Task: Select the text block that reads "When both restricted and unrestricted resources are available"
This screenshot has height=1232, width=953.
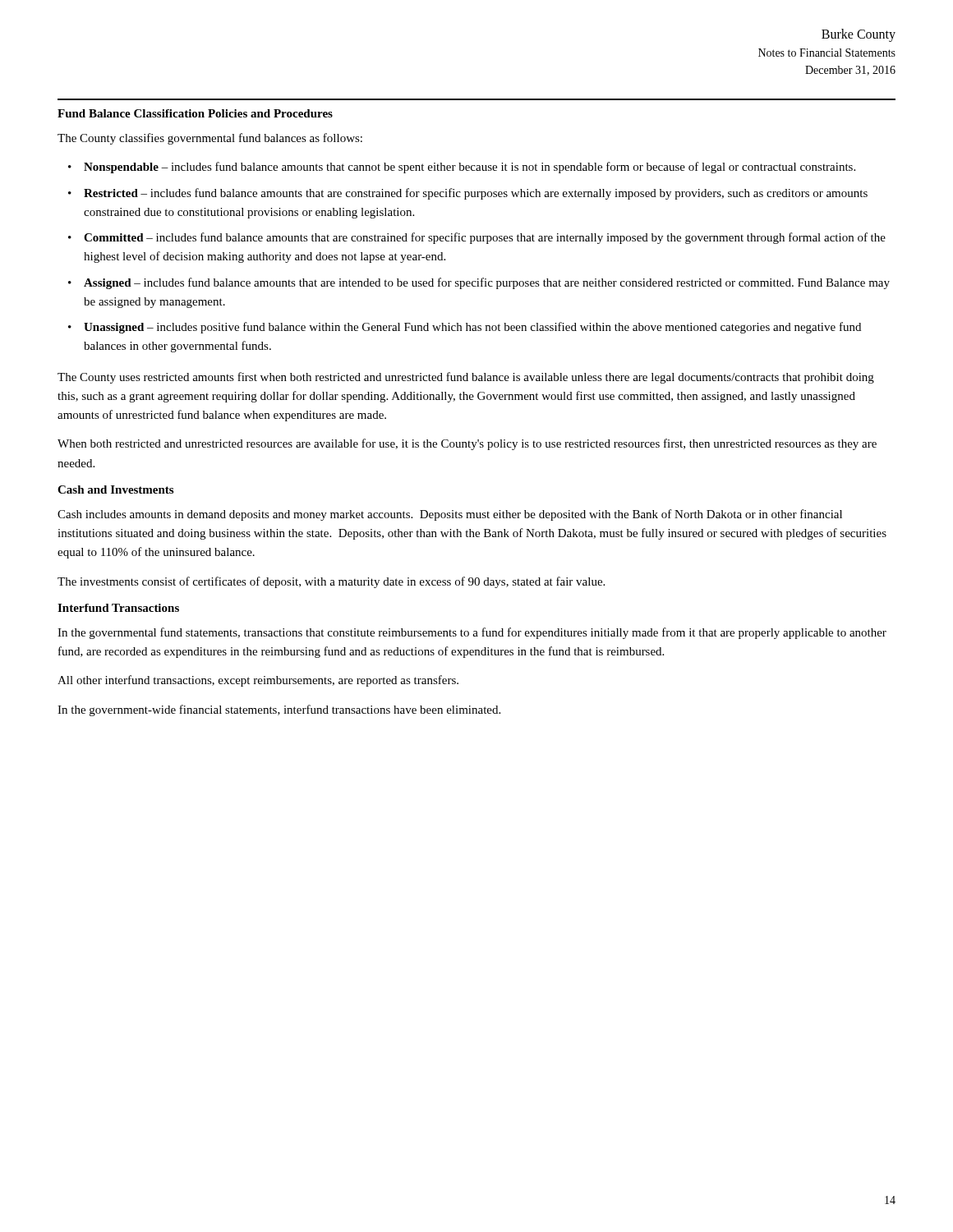Action: 467,453
